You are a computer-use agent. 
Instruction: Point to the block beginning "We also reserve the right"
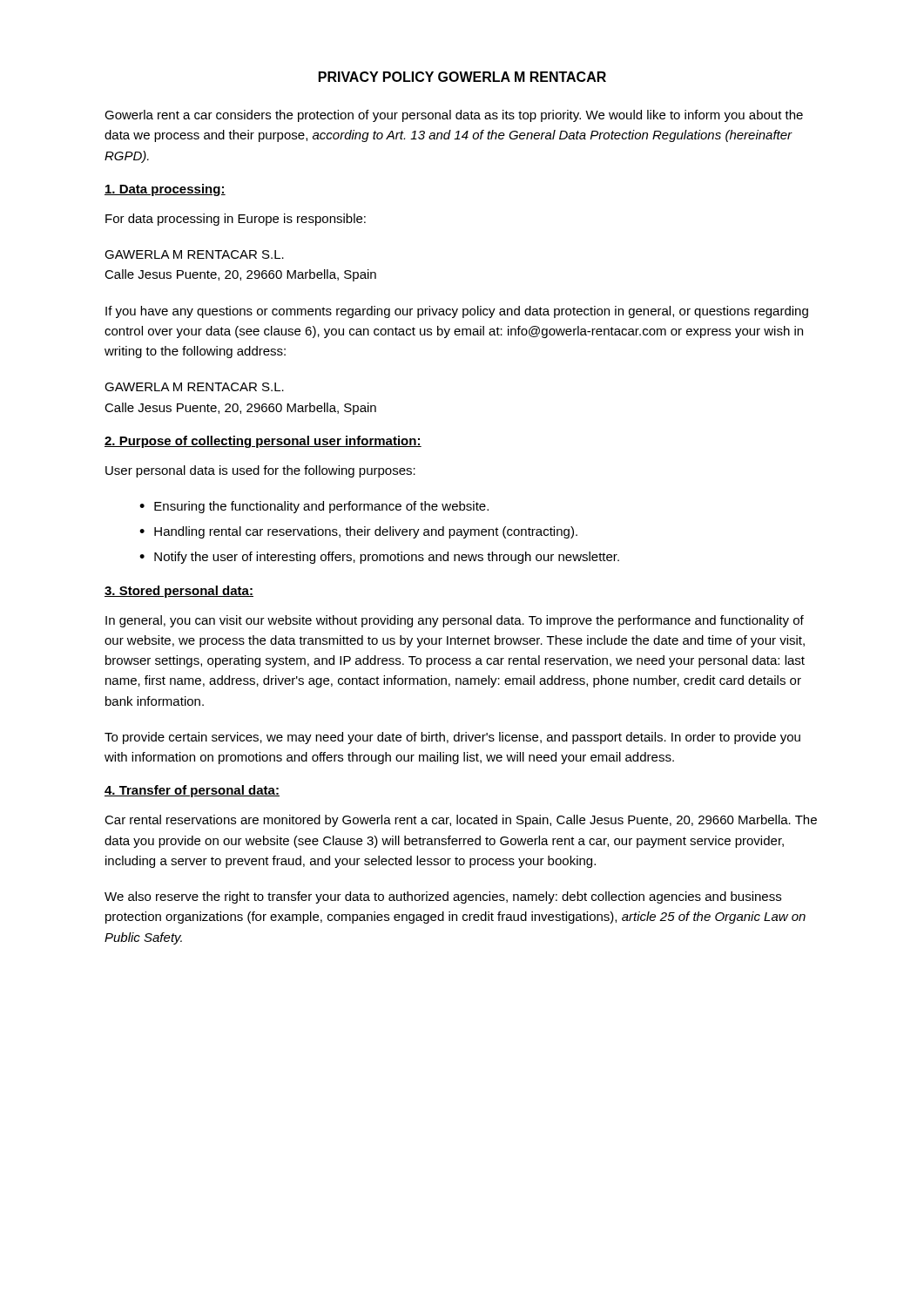[455, 916]
